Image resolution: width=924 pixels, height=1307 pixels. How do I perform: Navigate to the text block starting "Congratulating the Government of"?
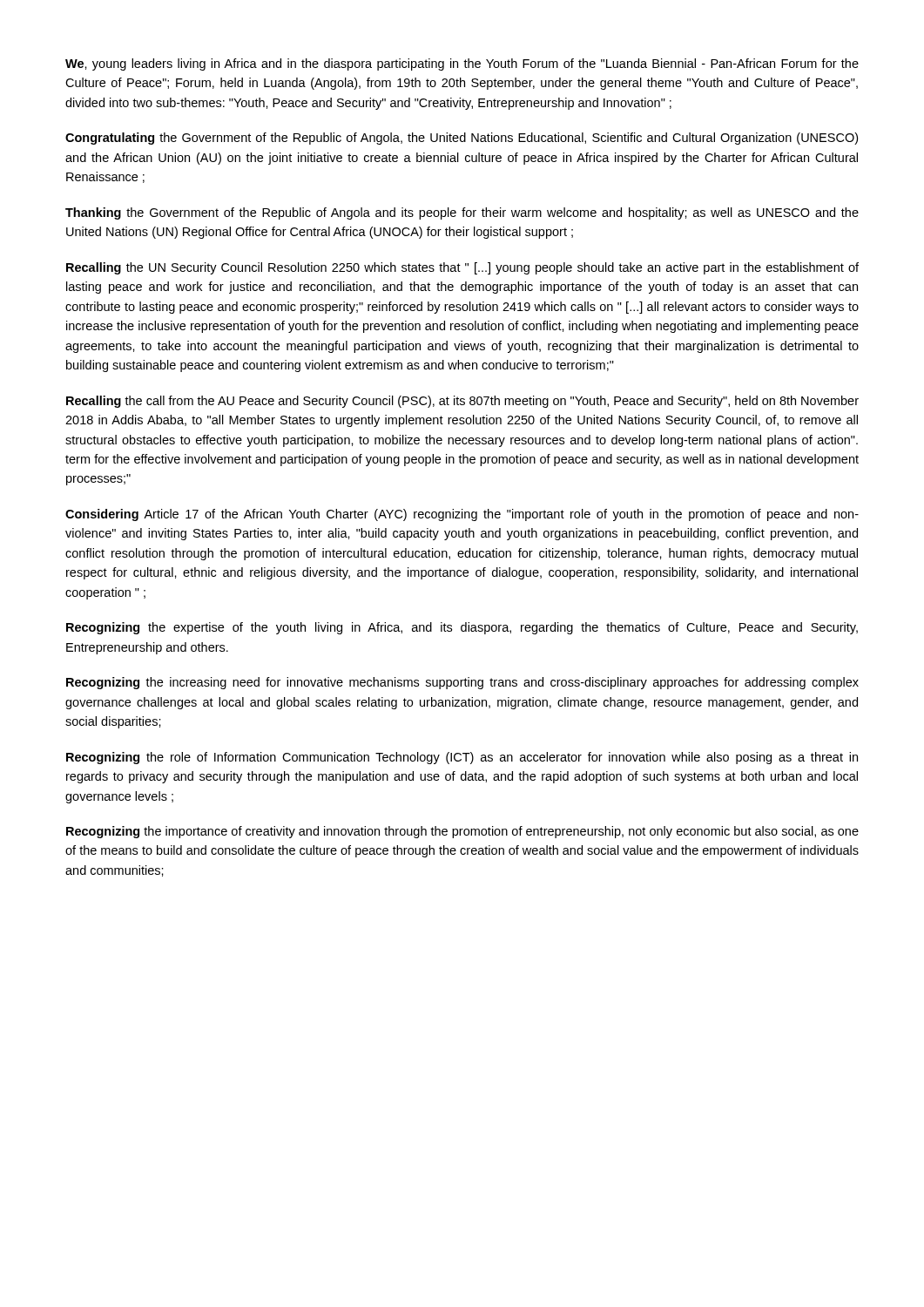click(x=462, y=158)
